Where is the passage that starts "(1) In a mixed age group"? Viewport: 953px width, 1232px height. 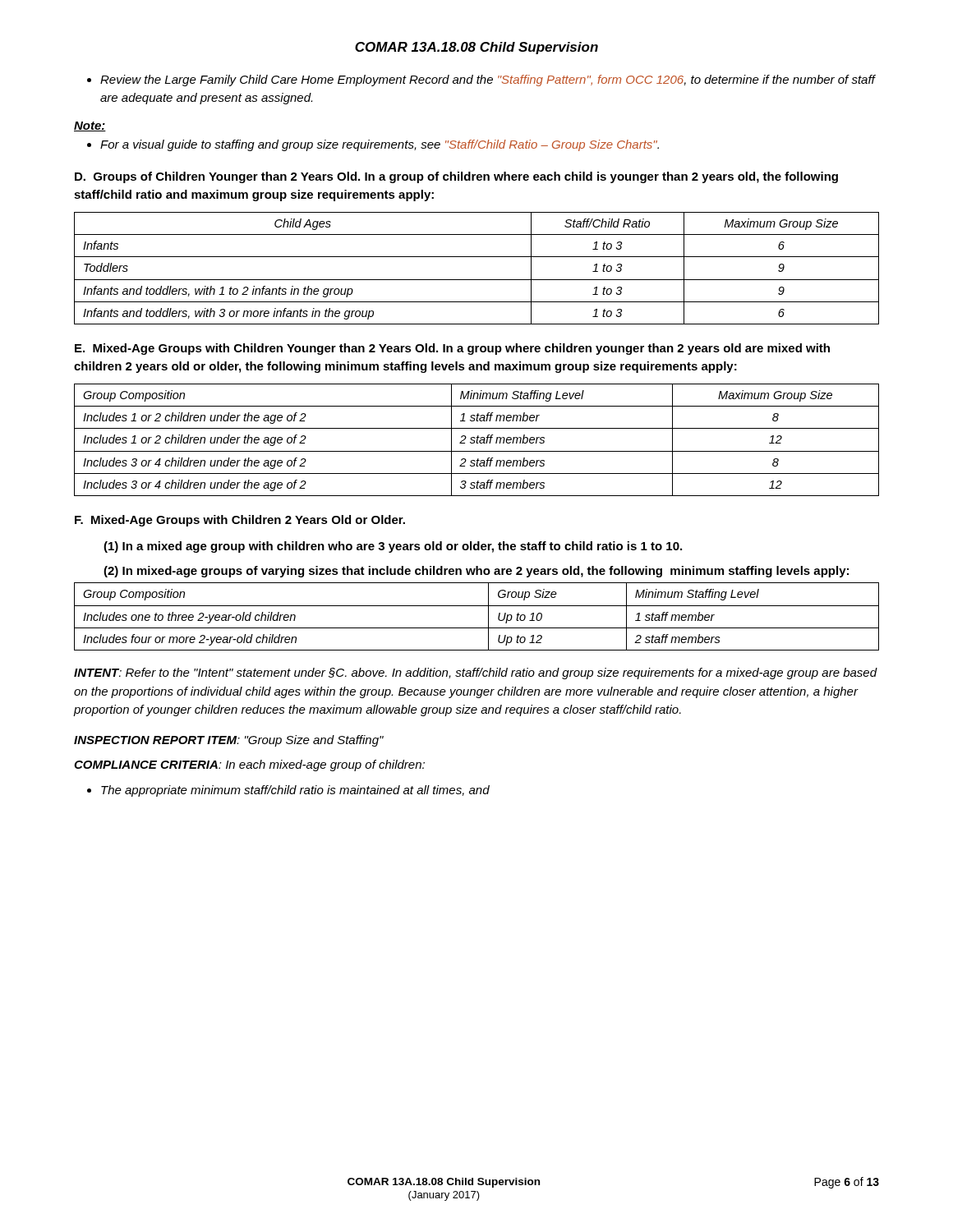[393, 546]
